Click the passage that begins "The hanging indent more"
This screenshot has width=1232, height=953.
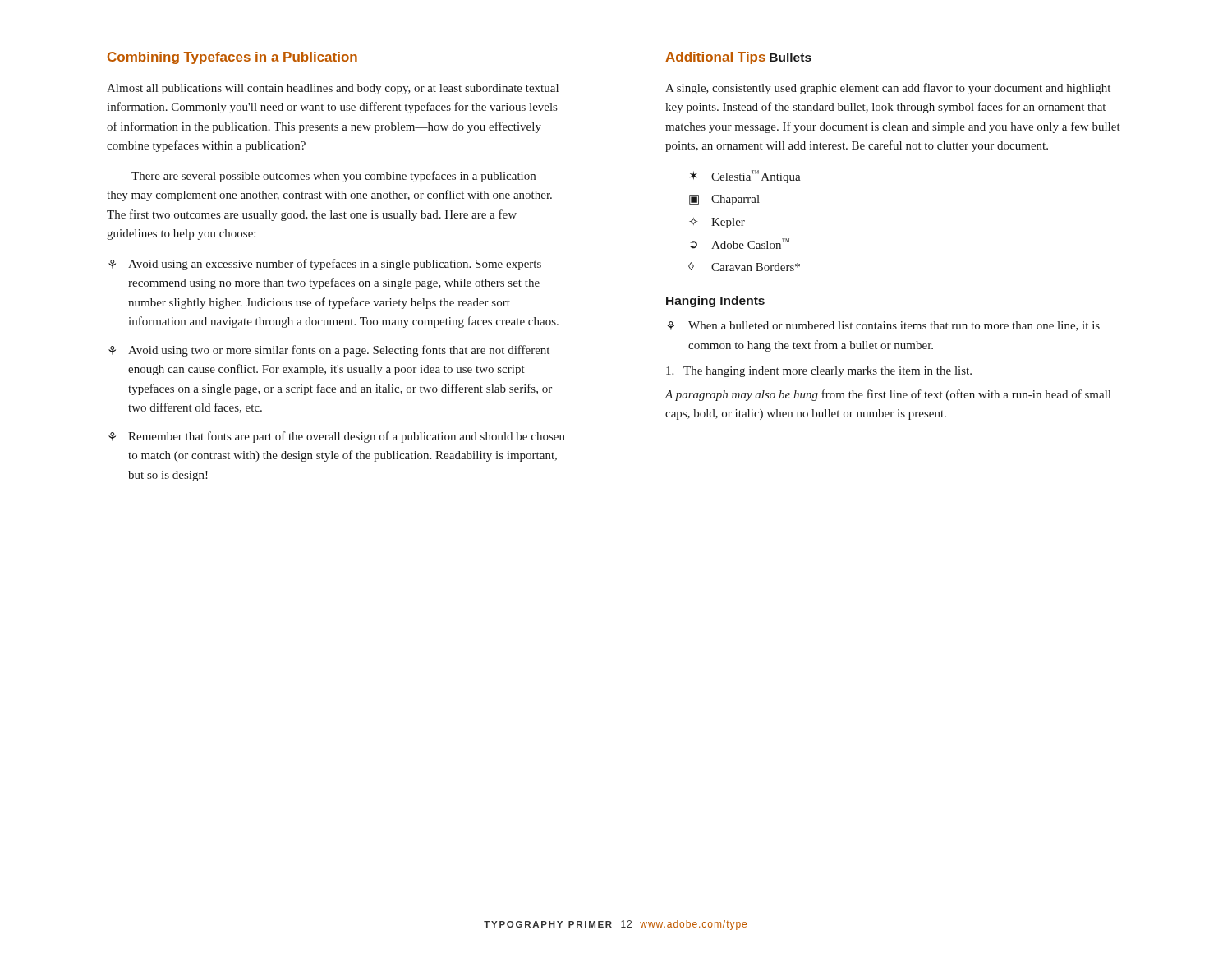(x=895, y=371)
